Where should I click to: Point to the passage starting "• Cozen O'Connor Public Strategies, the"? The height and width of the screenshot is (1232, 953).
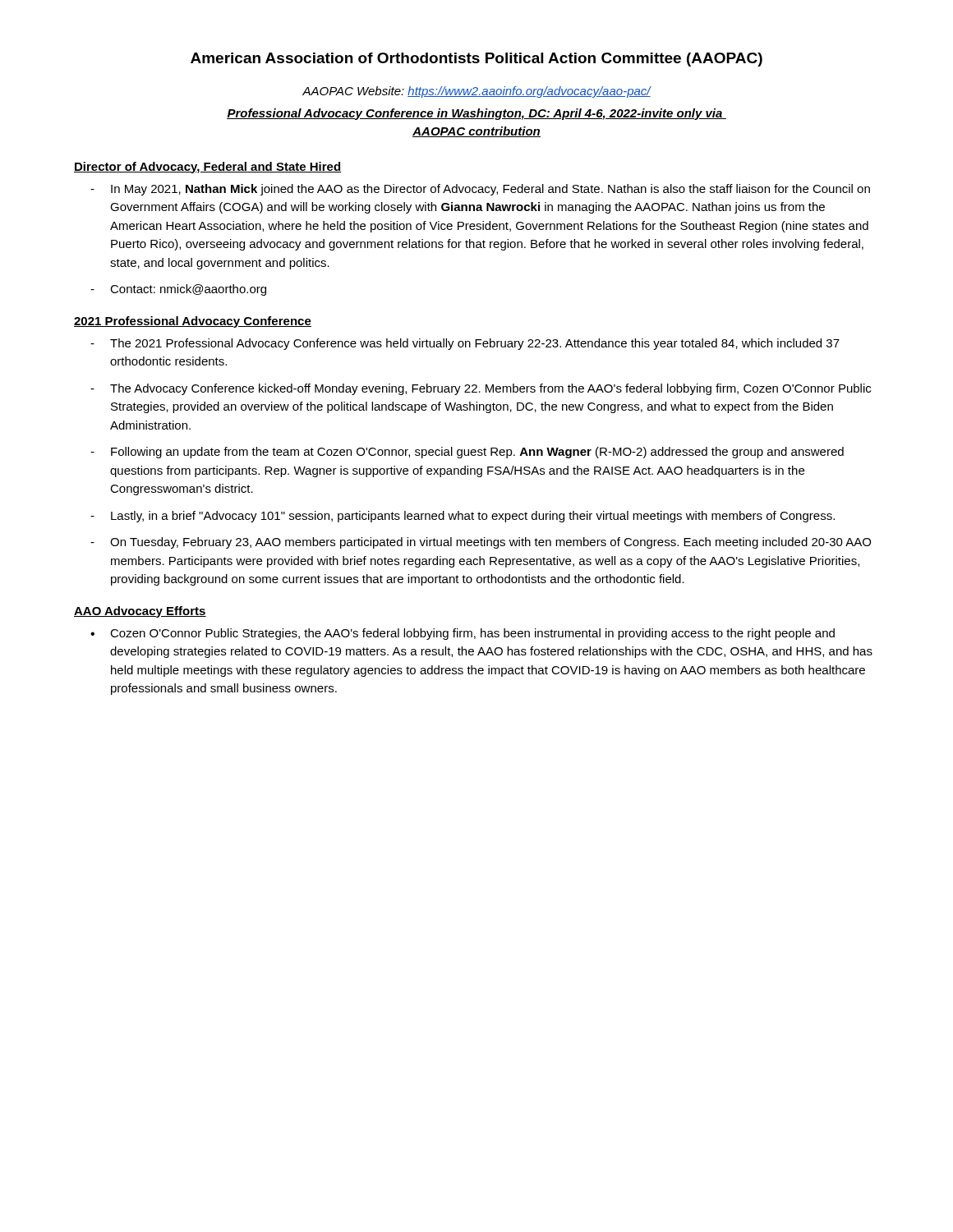click(x=485, y=661)
